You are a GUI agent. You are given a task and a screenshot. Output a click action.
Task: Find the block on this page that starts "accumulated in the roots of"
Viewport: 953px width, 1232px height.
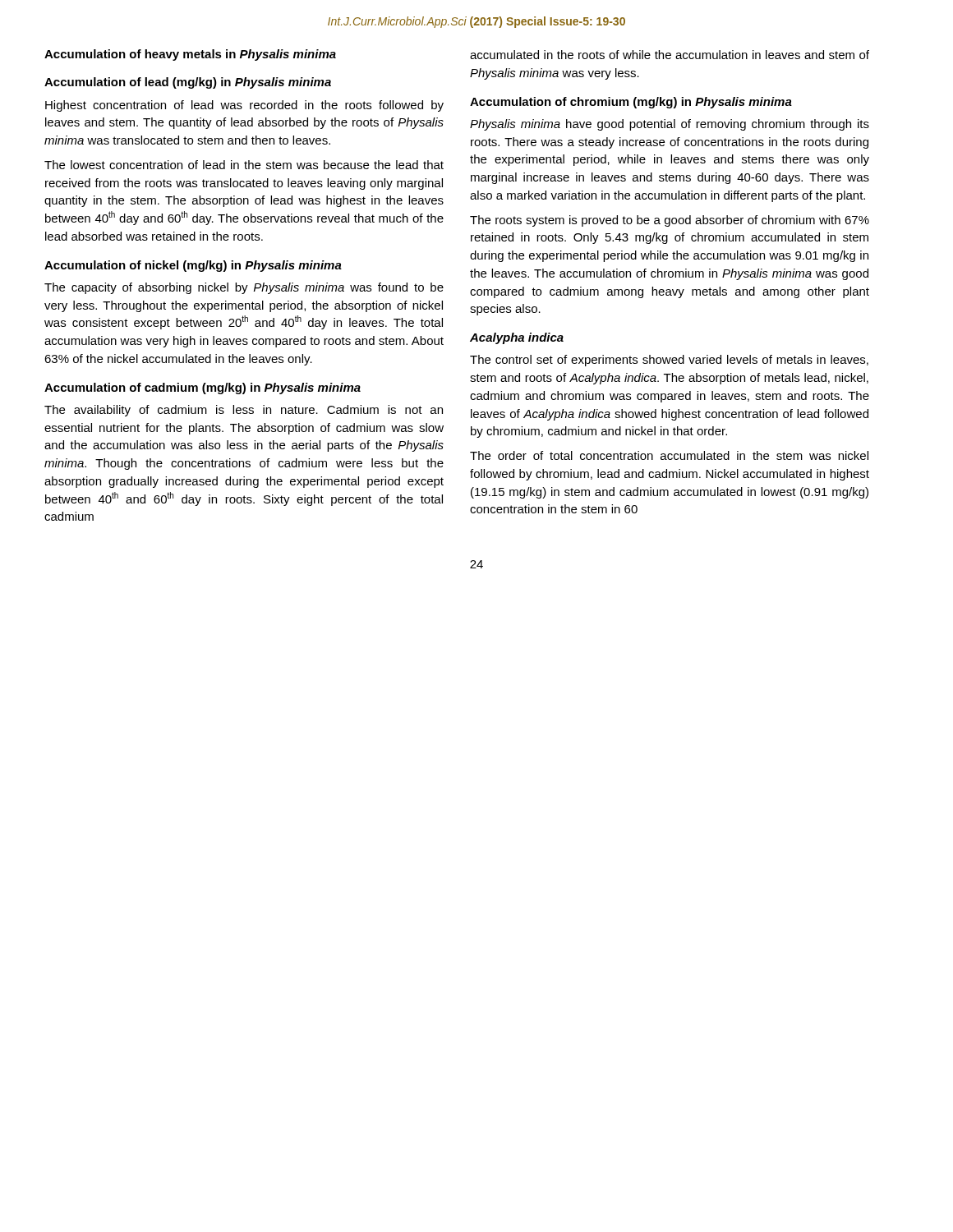point(670,64)
